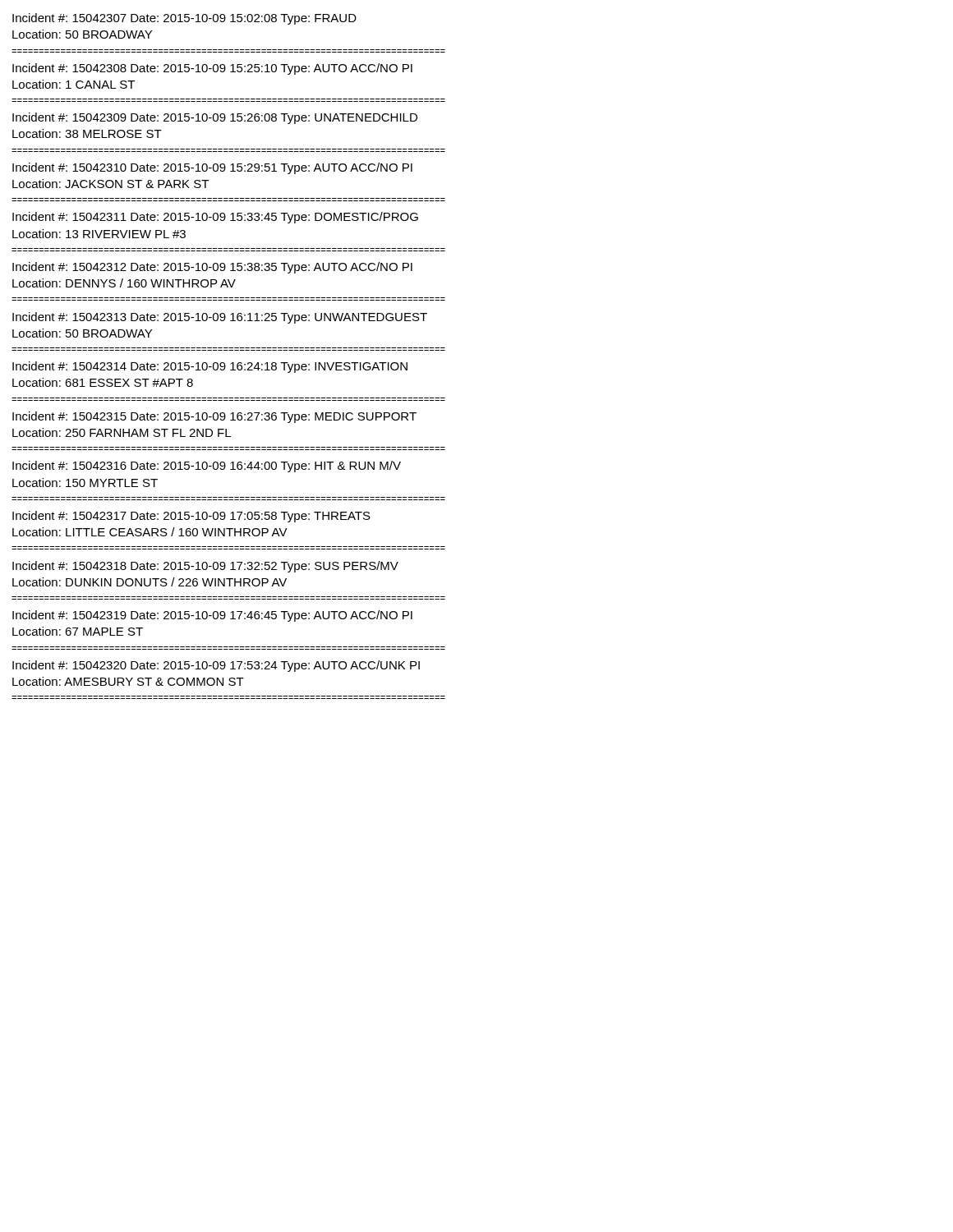
Task: Locate the list item with the text "Incident #: 15042314 Date: 2015-10-09 16:24:18"
Action: click(x=210, y=367)
